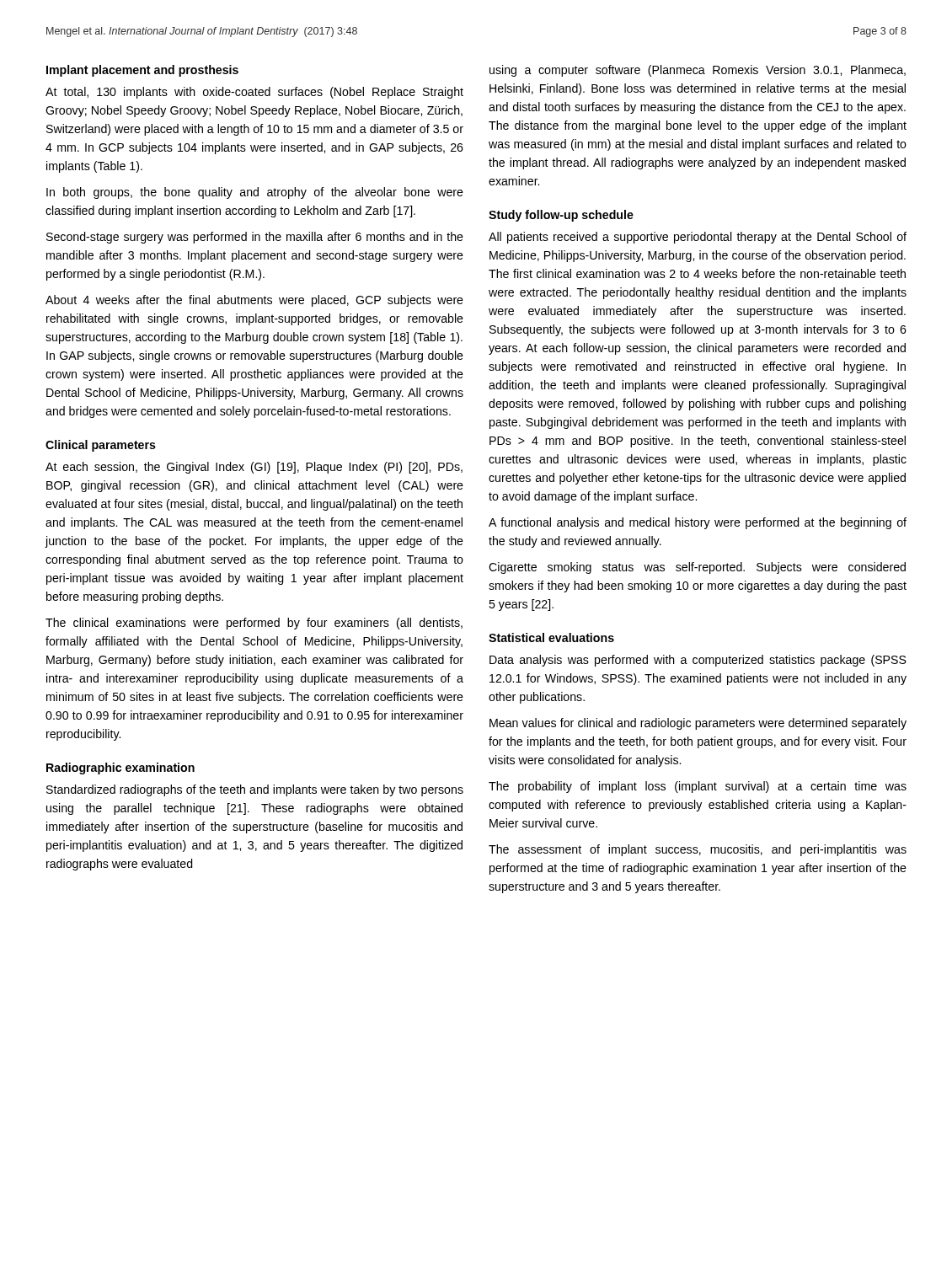Locate the block of text that opens with "Mean values for clinical and radiologic parameters"

coord(698,742)
